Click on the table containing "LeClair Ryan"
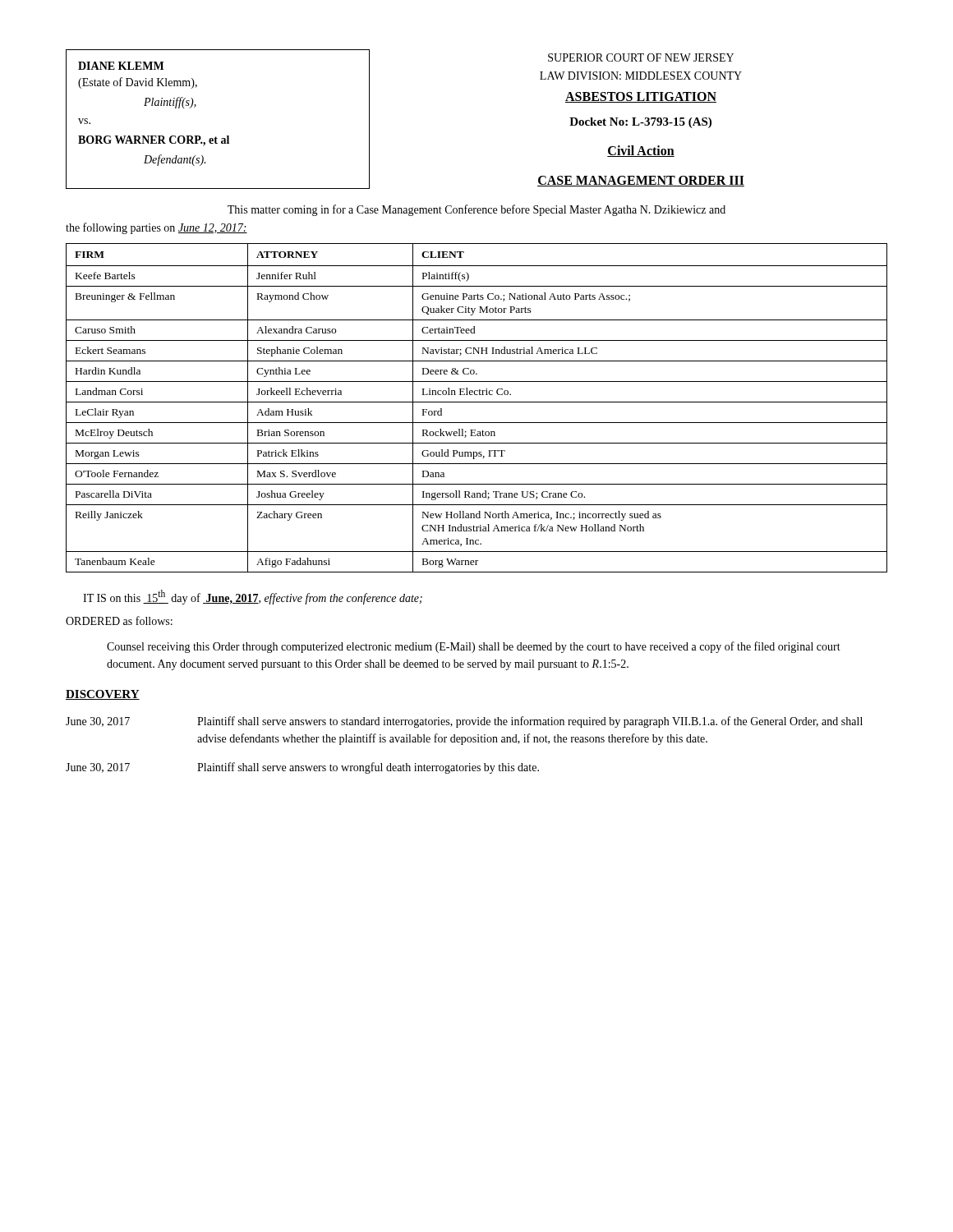 point(476,408)
